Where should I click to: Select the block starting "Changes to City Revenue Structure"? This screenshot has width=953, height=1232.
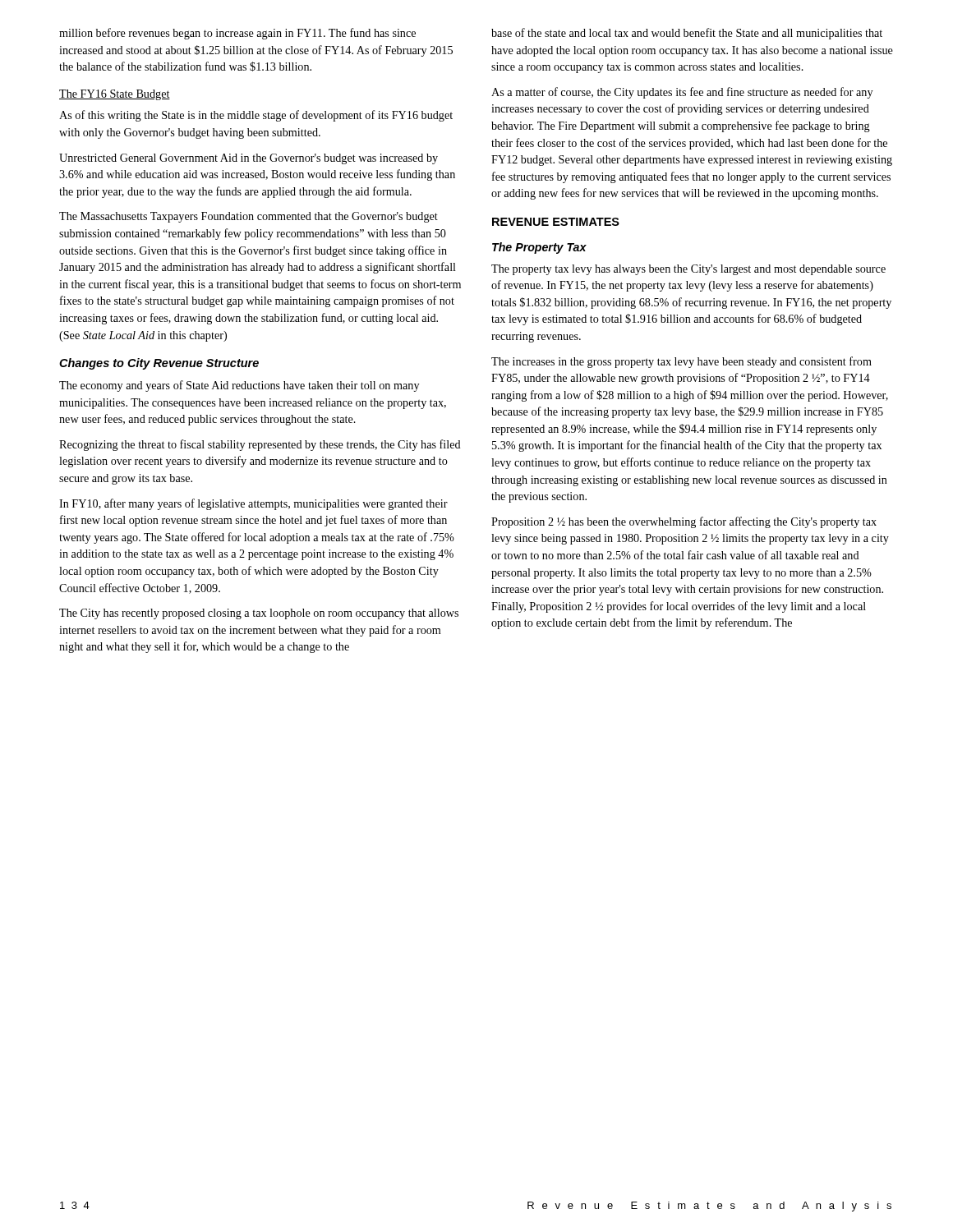point(159,363)
